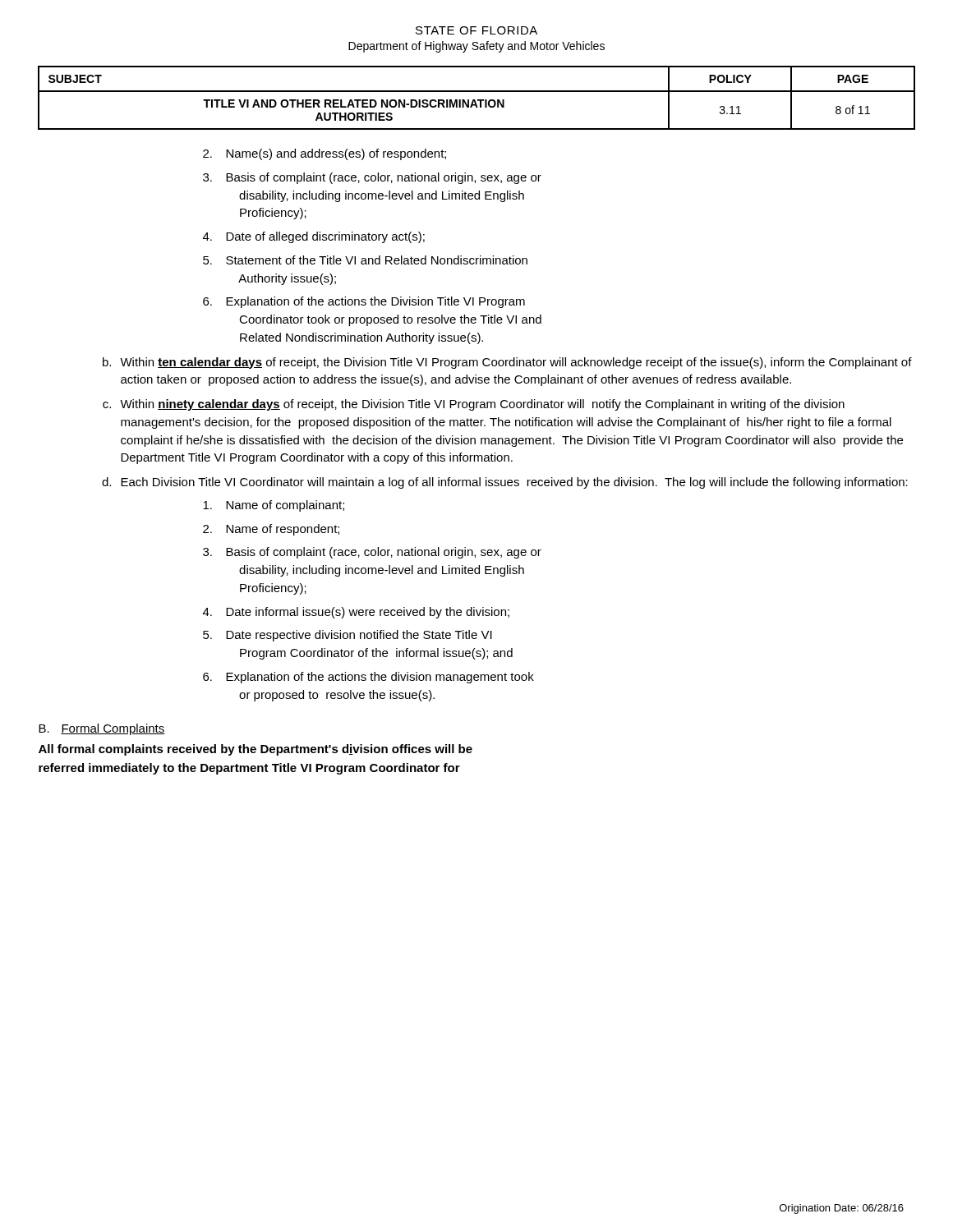Select the section header that says "B. Formal Complaints"
The height and width of the screenshot is (1232, 953).
point(101,728)
